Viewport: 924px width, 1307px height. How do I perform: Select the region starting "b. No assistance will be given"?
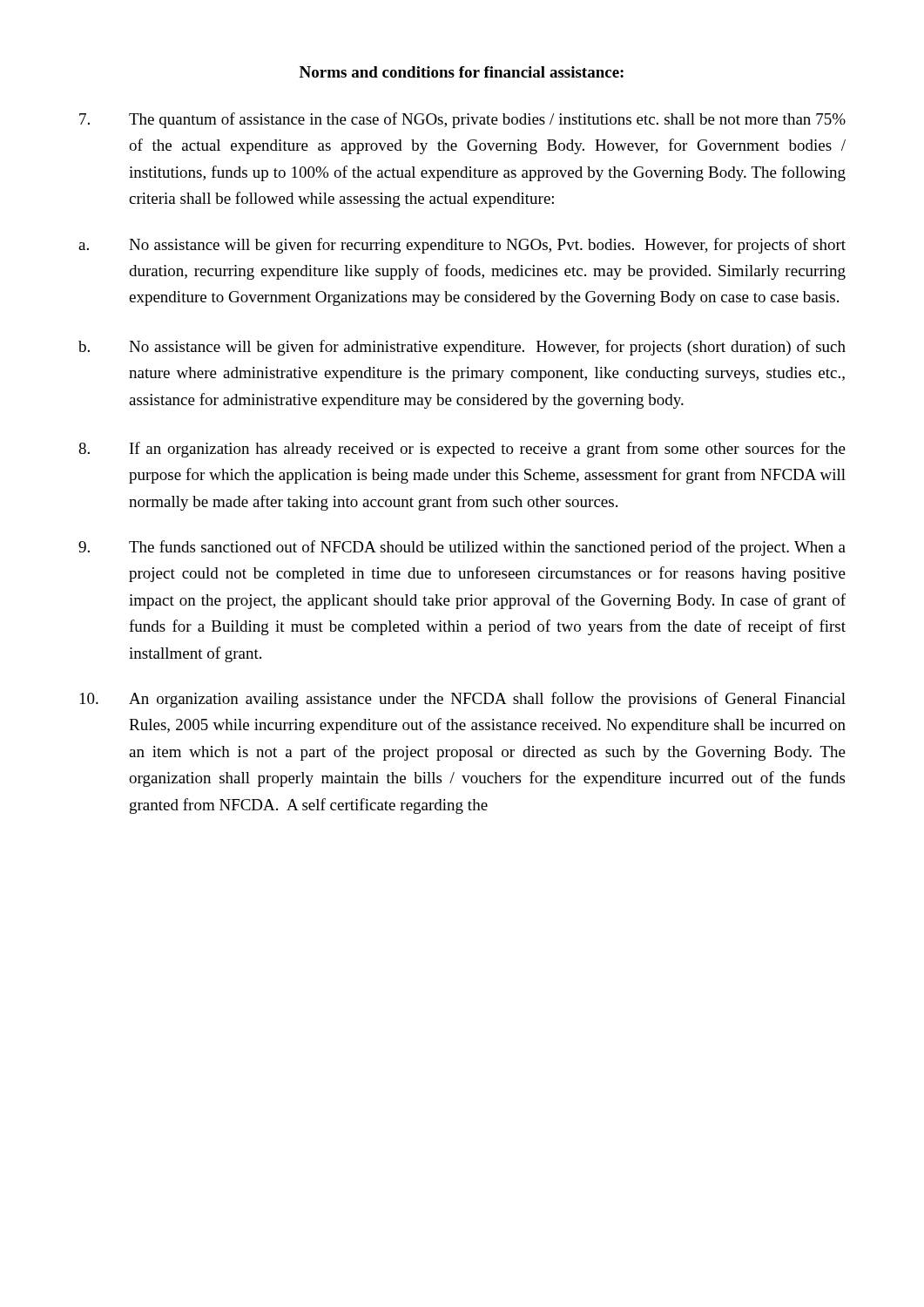pos(462,373)
